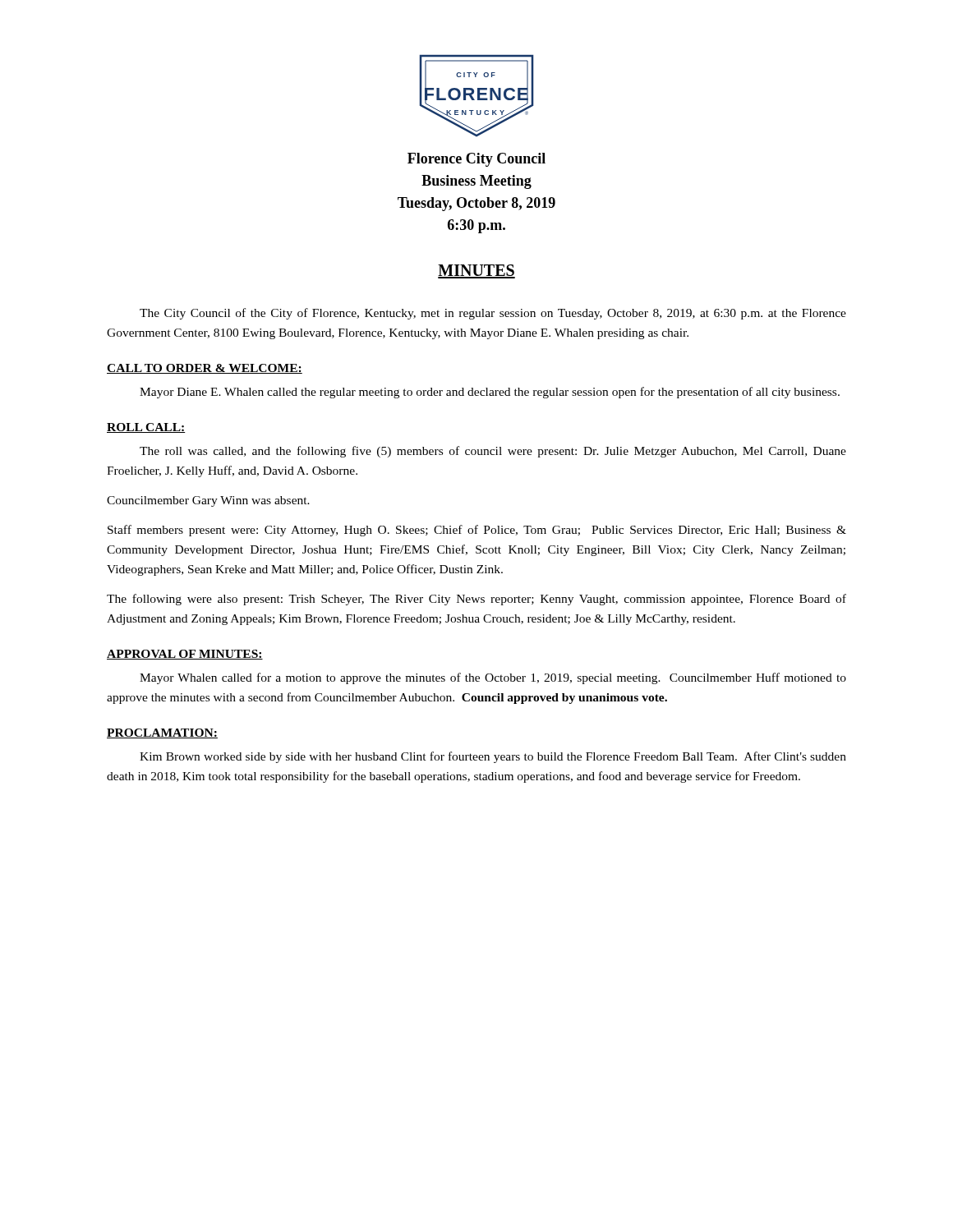This screenshot has width=953, height=1232.
Task: Locate the block of text that opens with "Mayor Diane E. Whalen called the regular"
Action: [490, 391]
